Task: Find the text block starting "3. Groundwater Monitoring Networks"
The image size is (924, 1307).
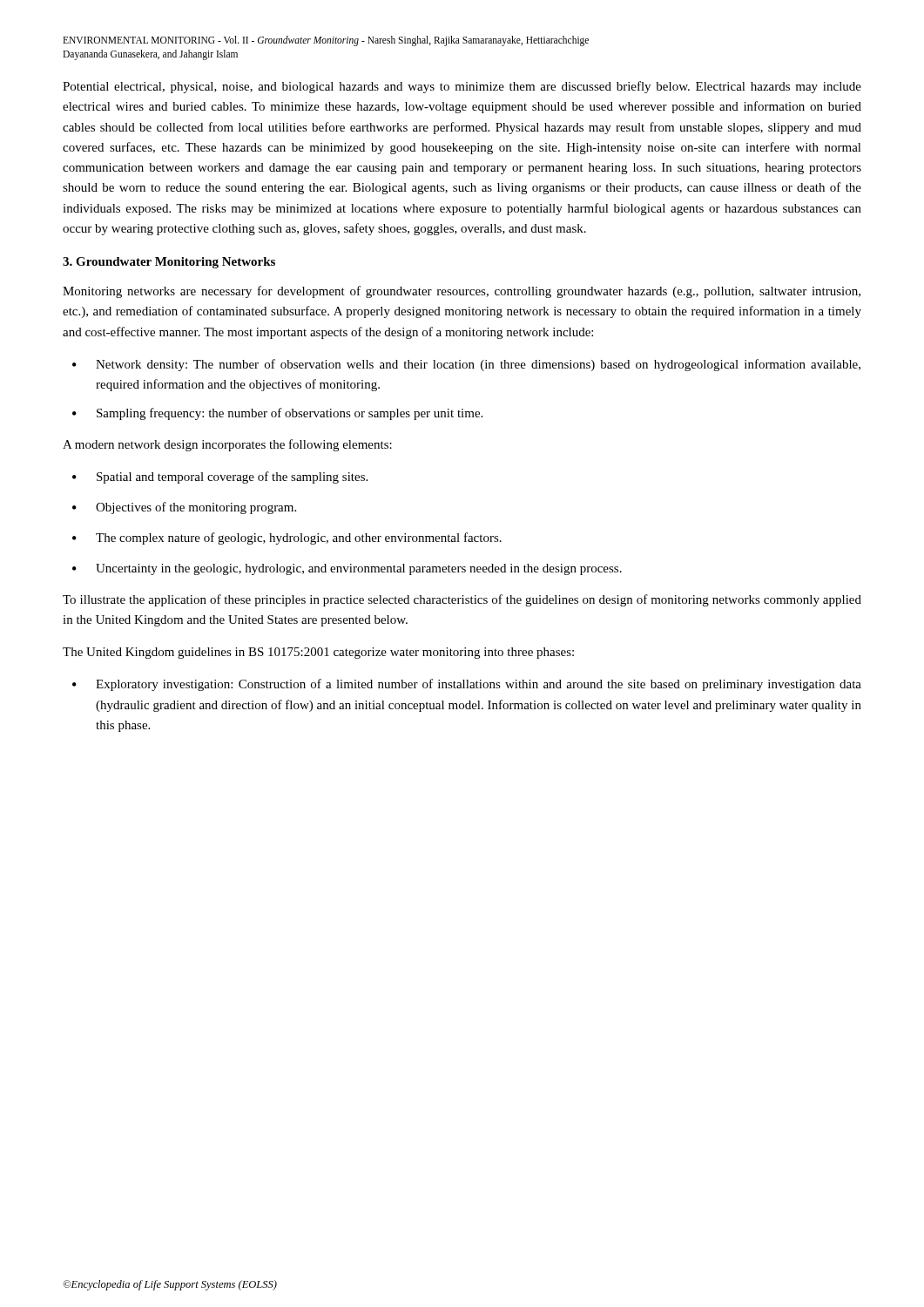Action: point(169,262)
